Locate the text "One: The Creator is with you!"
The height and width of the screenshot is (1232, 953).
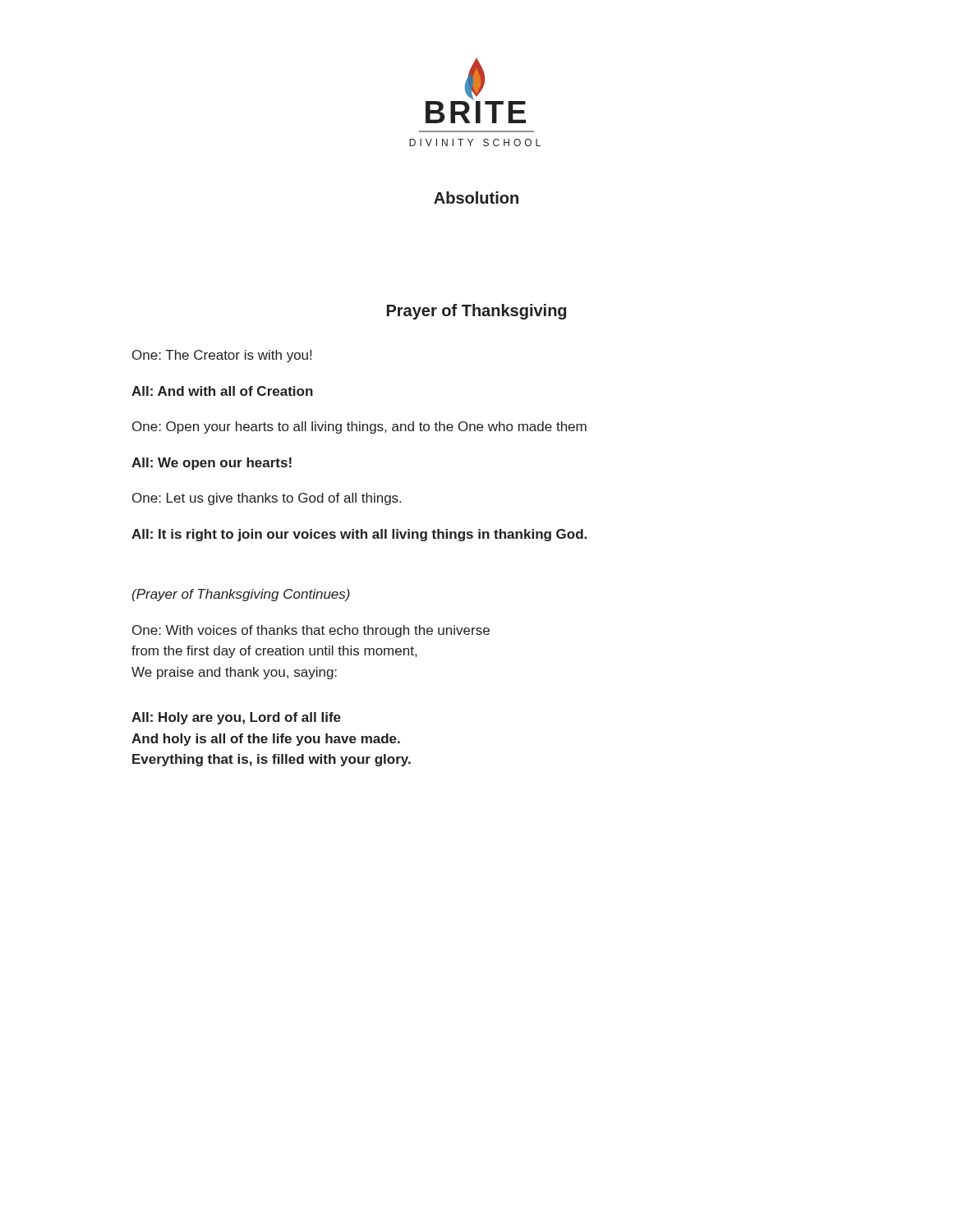[222, 355]
